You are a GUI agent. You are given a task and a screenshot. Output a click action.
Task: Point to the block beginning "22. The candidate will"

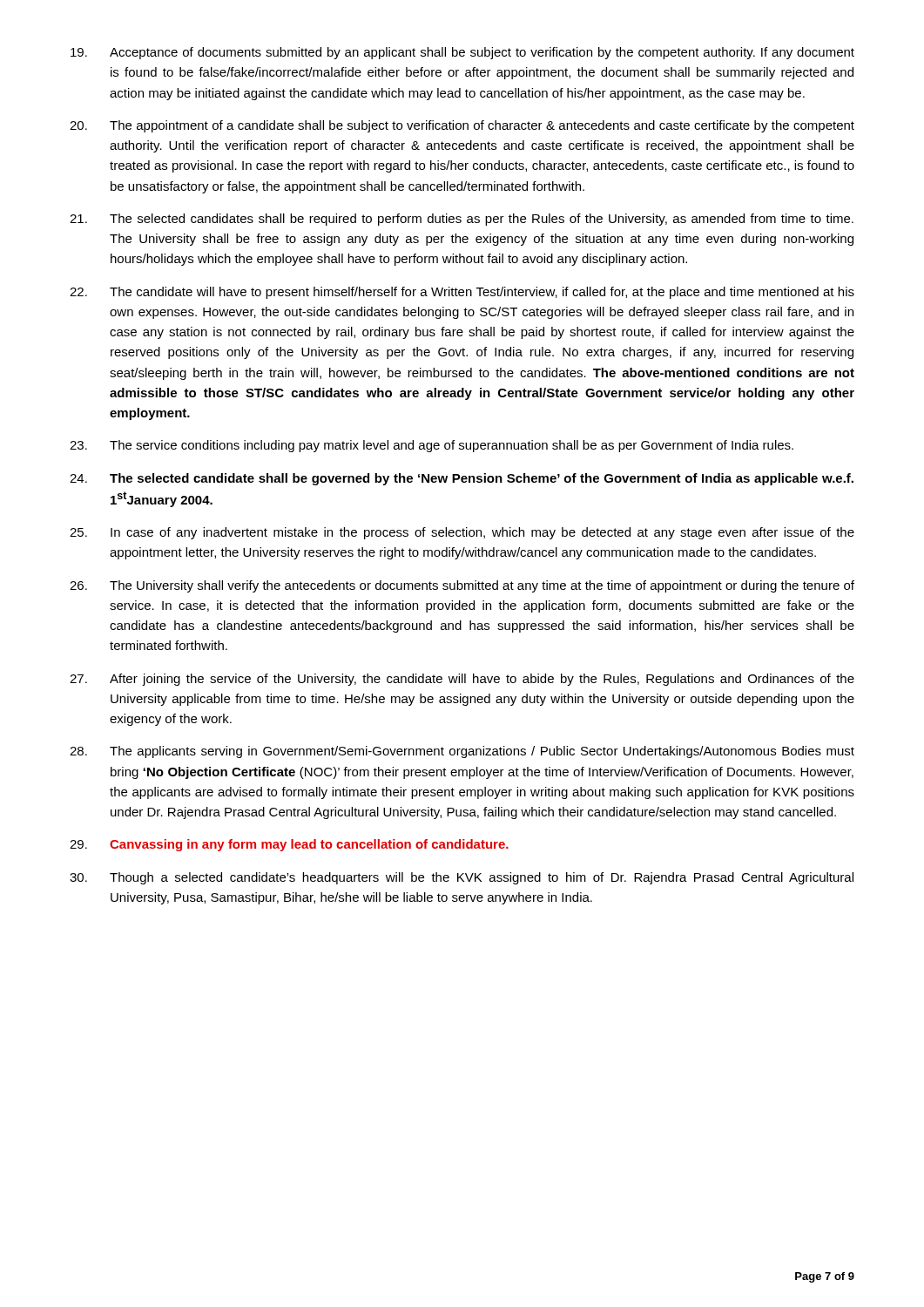coord(462,352)
